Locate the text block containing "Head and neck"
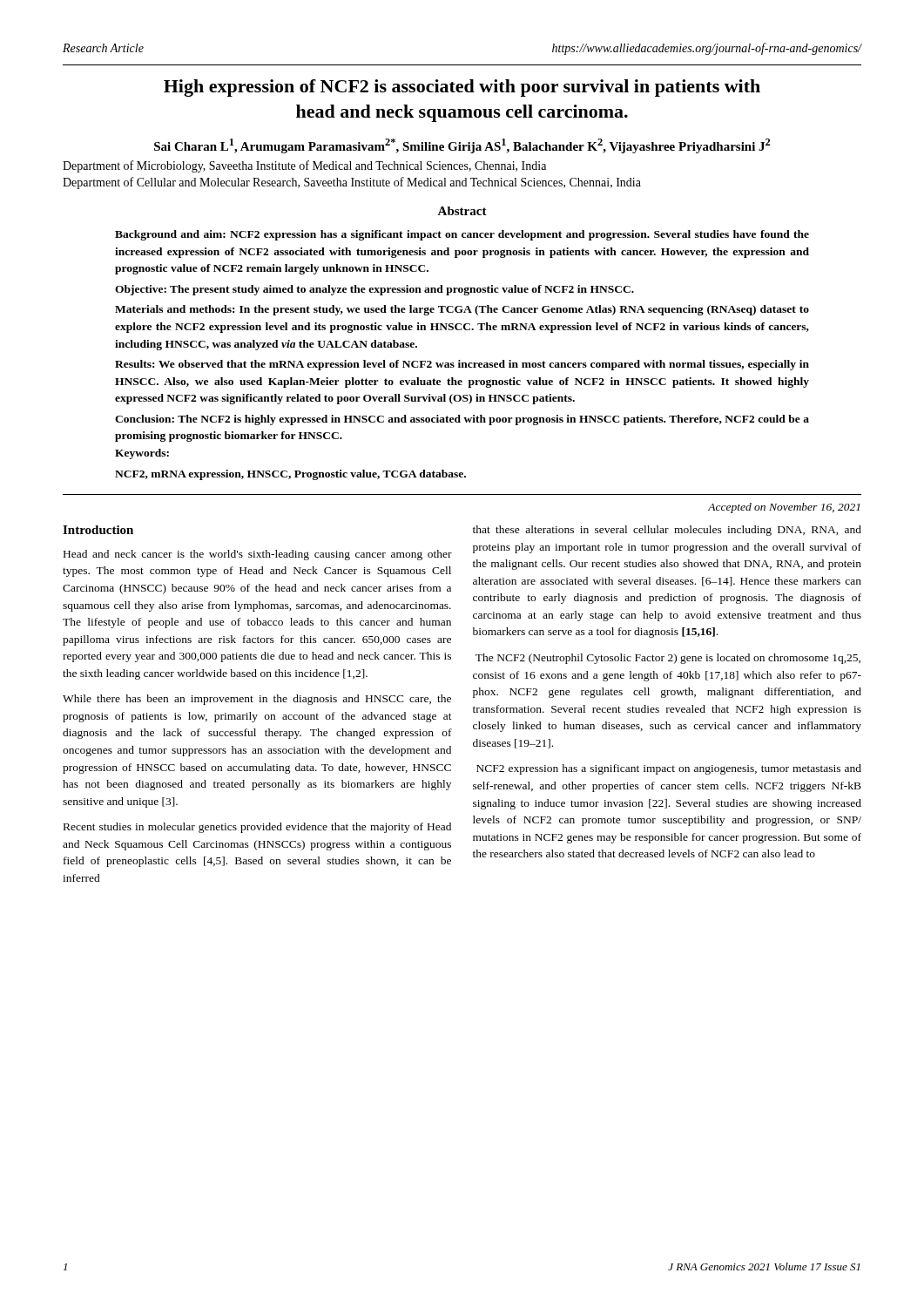Viewport: 924px width, 1307px height. pyautogui.click(x=257, y=613)
